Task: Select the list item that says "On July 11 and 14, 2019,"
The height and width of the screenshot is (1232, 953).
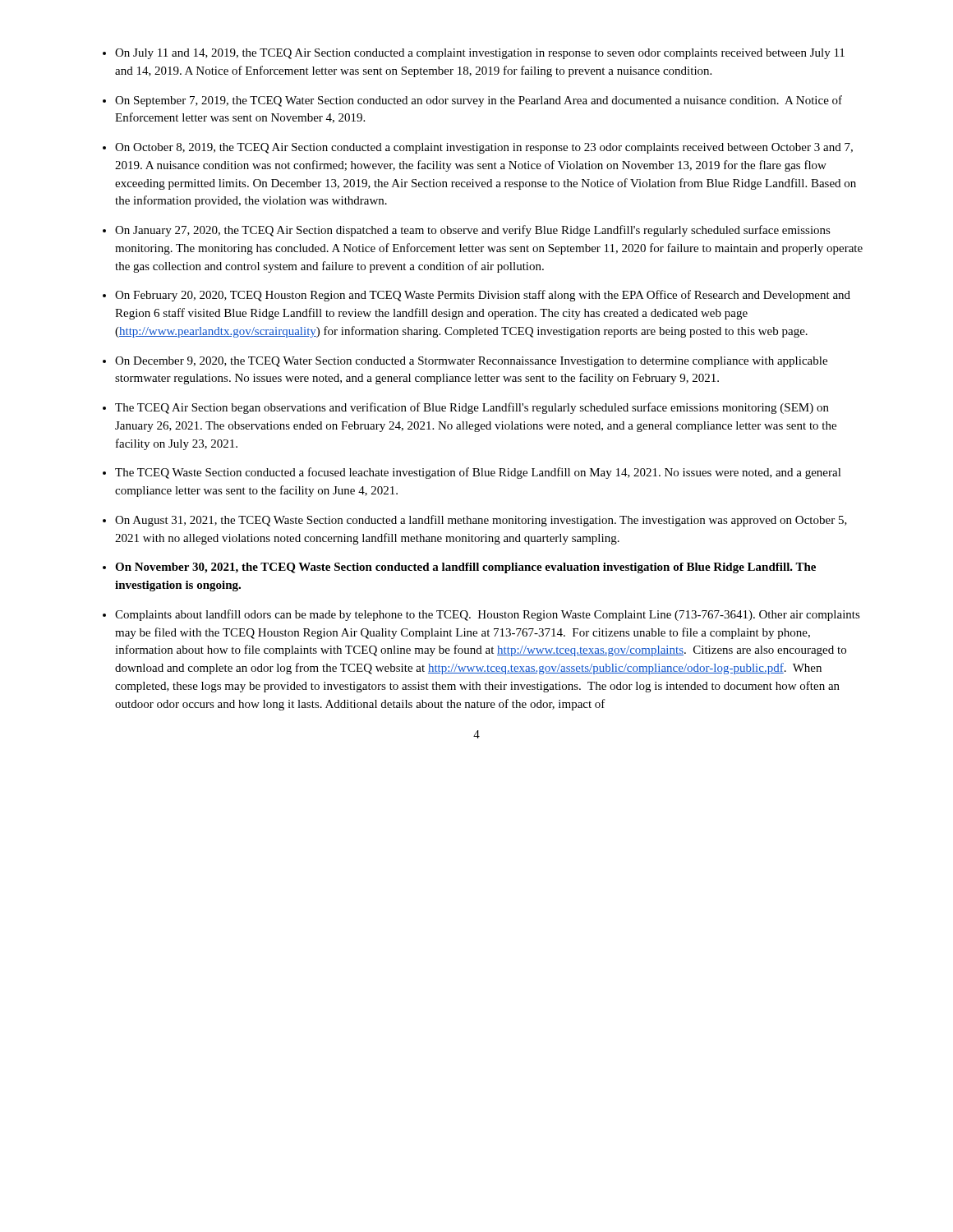Action: point(480,61)
